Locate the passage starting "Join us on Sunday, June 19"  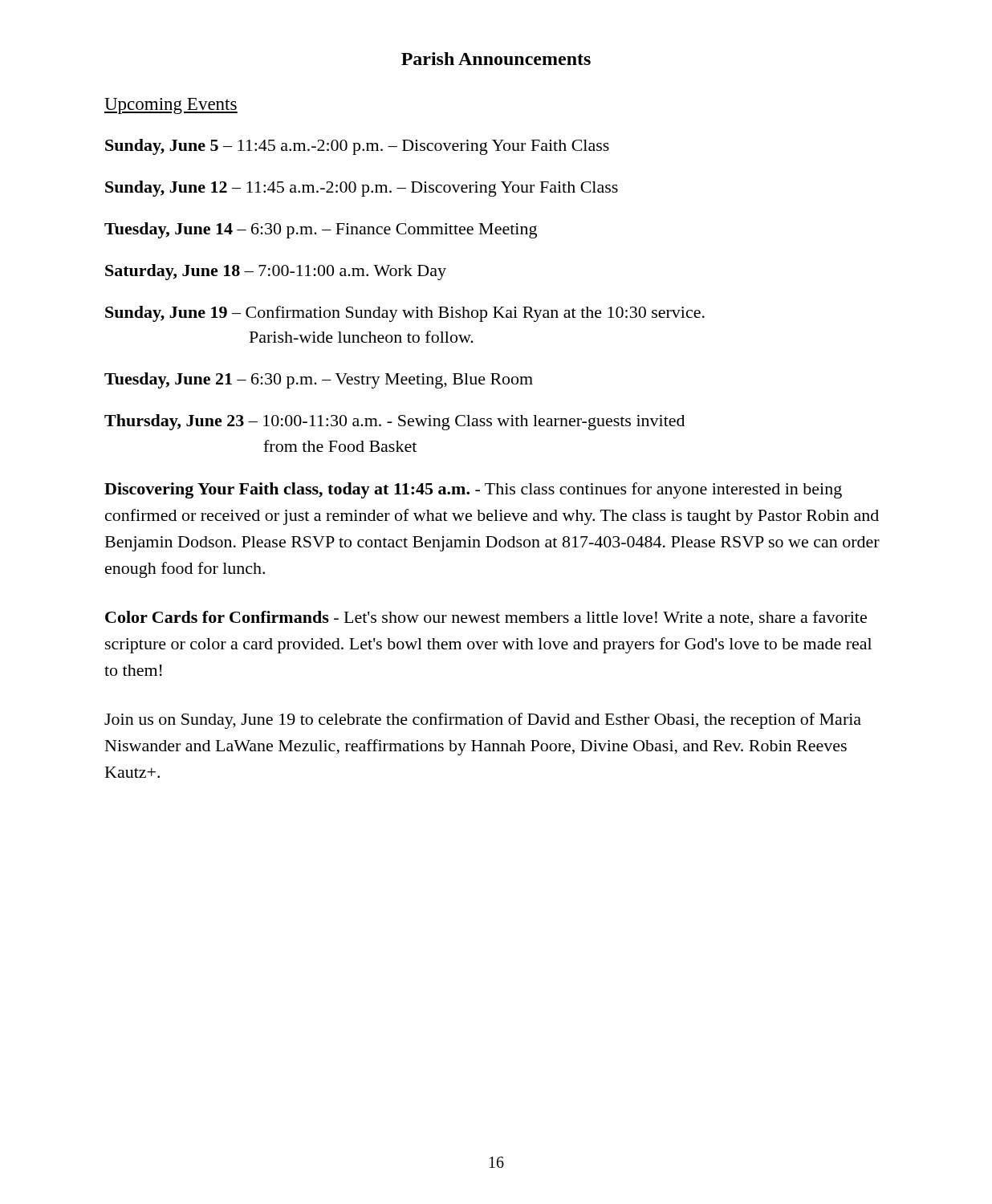[483, 745]
